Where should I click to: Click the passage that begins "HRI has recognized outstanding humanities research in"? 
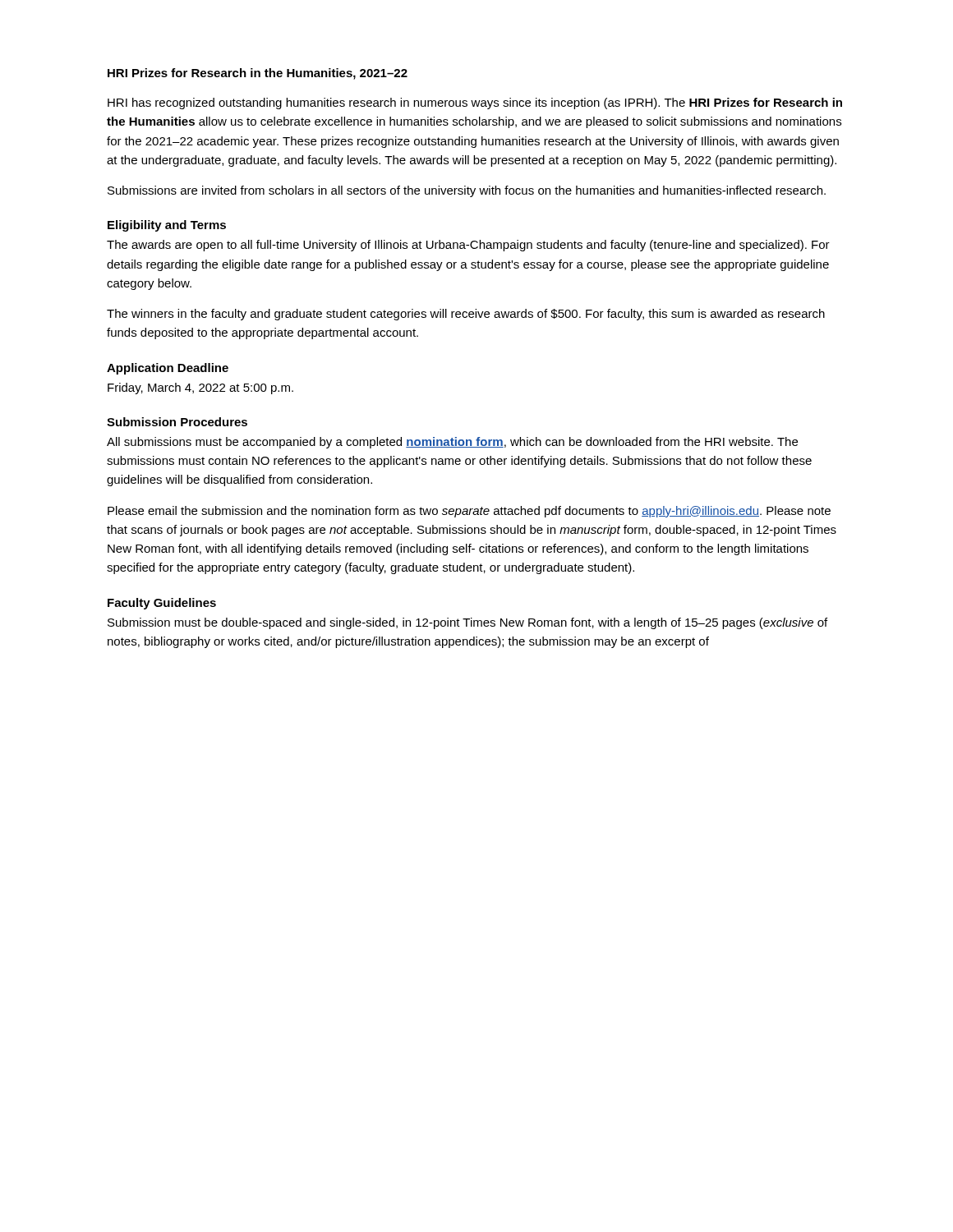click(475, 131)
